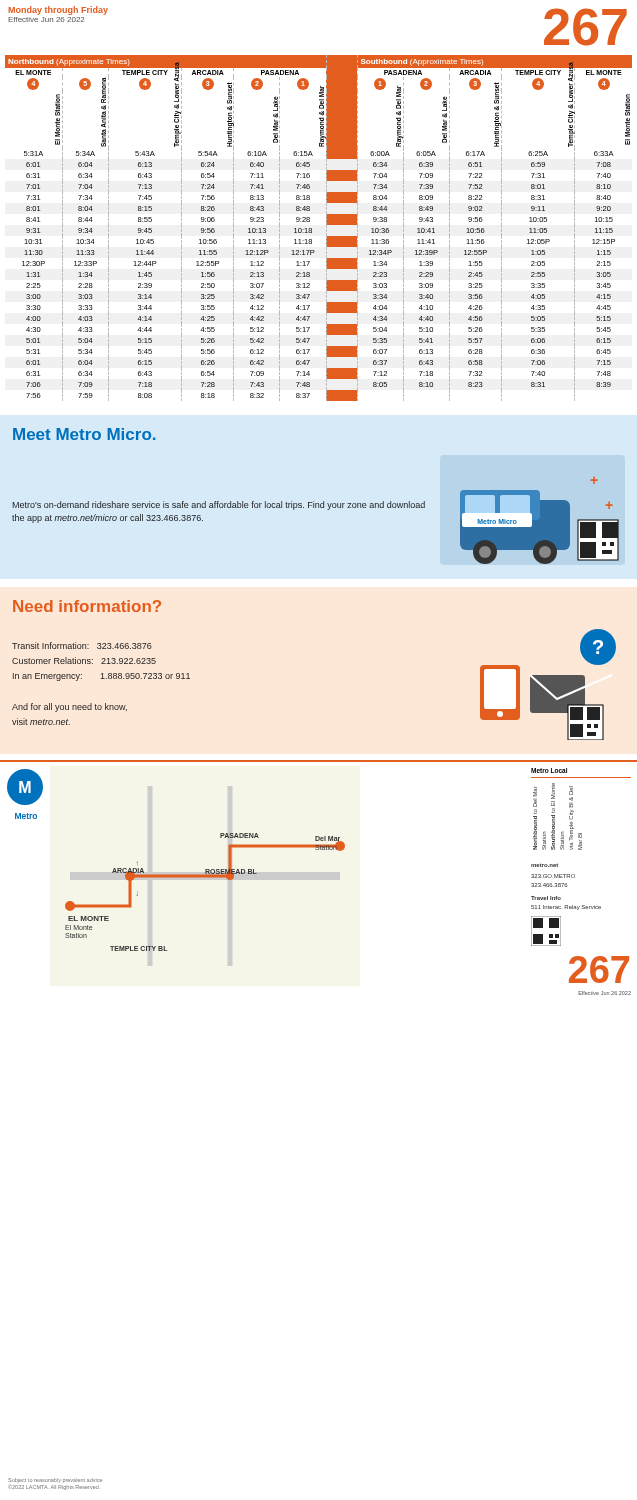Image resolution: width=637 pixels, height=1500 pixels.
Task: Find the region starting "Metro's on-demand rideshare service is"
Action: (x=318, y=512)
